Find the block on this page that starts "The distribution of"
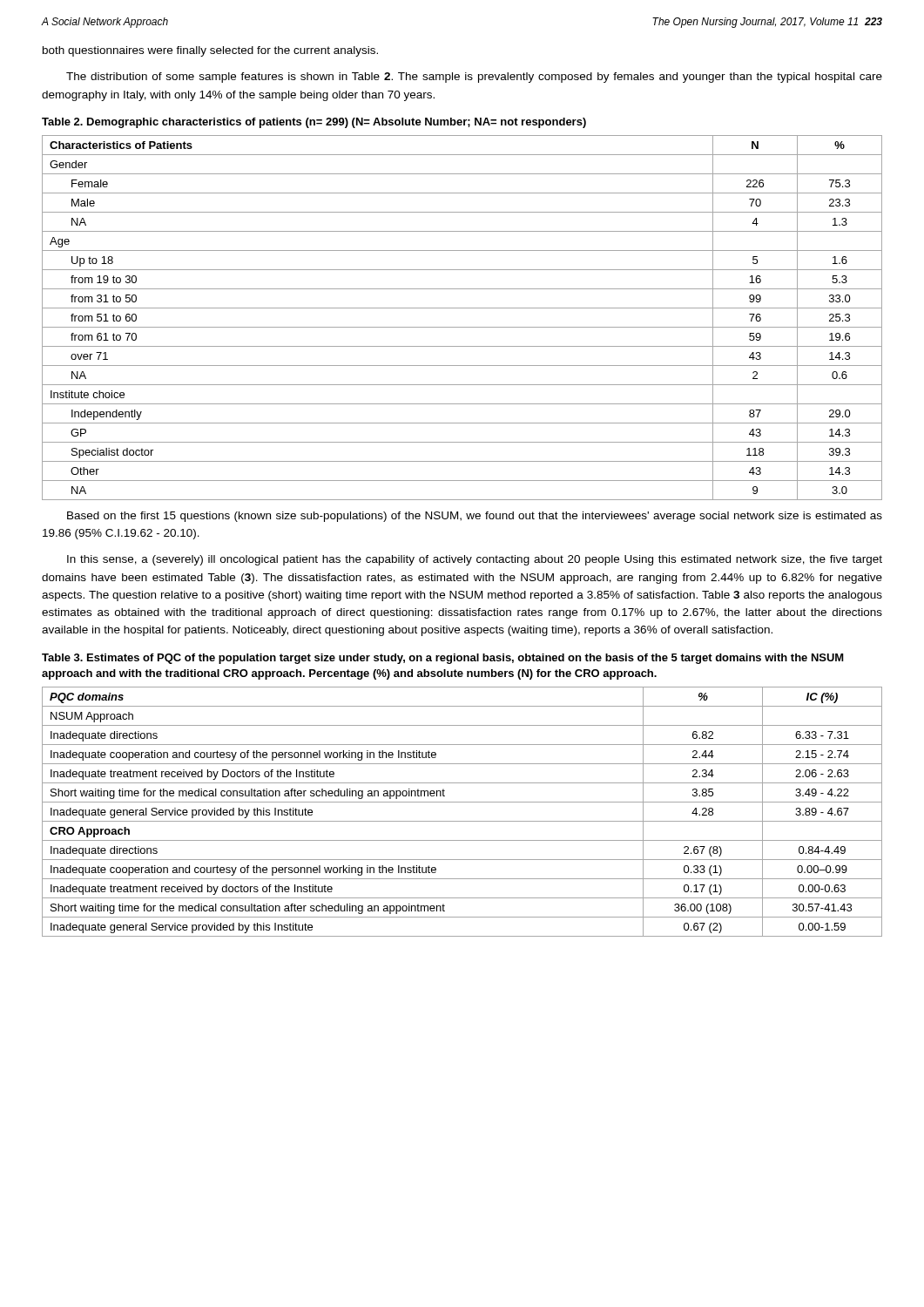Viewport: 924px width, 1307px height. pyautogui.click(x=462, y=86)
